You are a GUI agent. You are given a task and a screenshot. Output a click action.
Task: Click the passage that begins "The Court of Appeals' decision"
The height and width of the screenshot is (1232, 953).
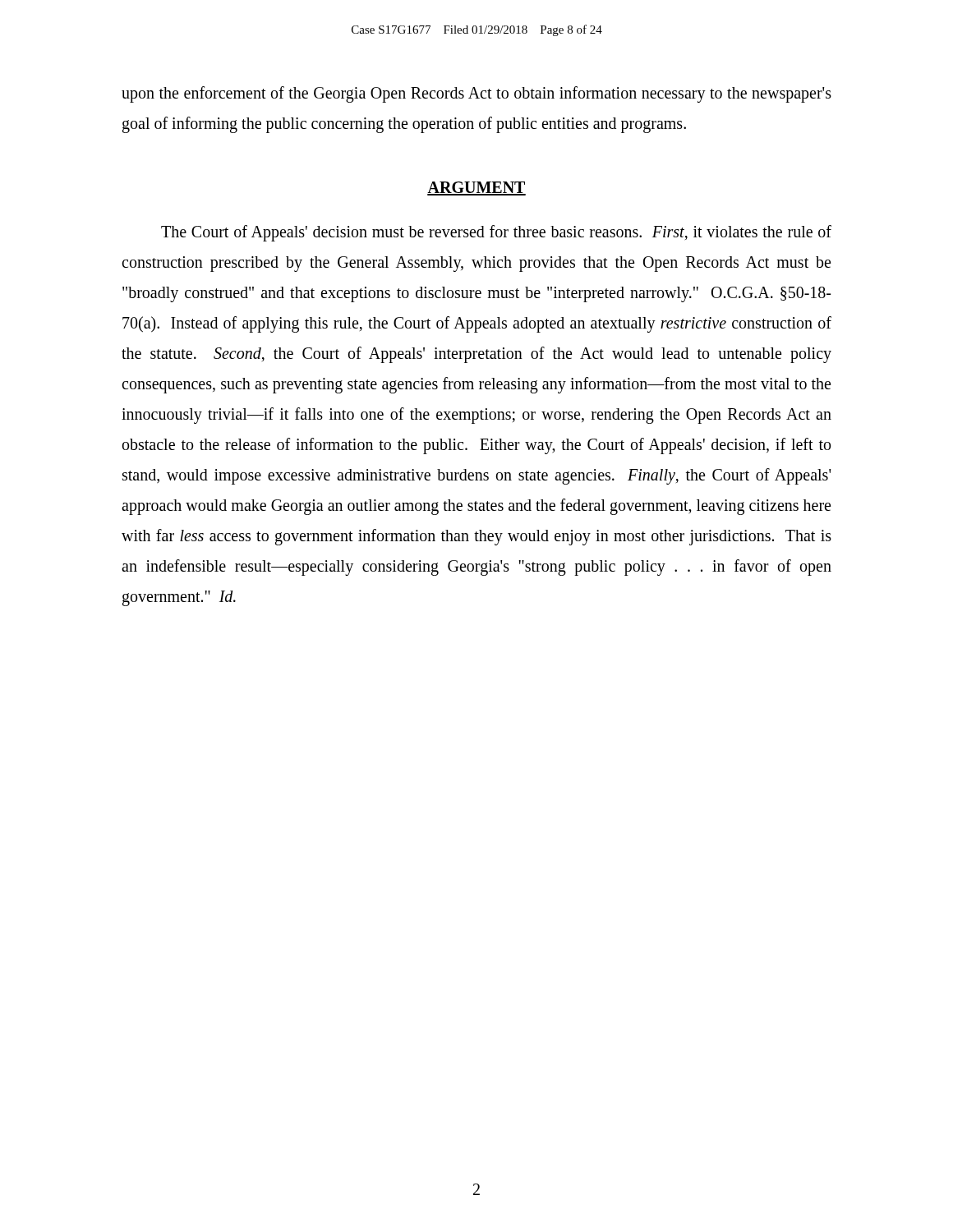(x=476, y=414)
